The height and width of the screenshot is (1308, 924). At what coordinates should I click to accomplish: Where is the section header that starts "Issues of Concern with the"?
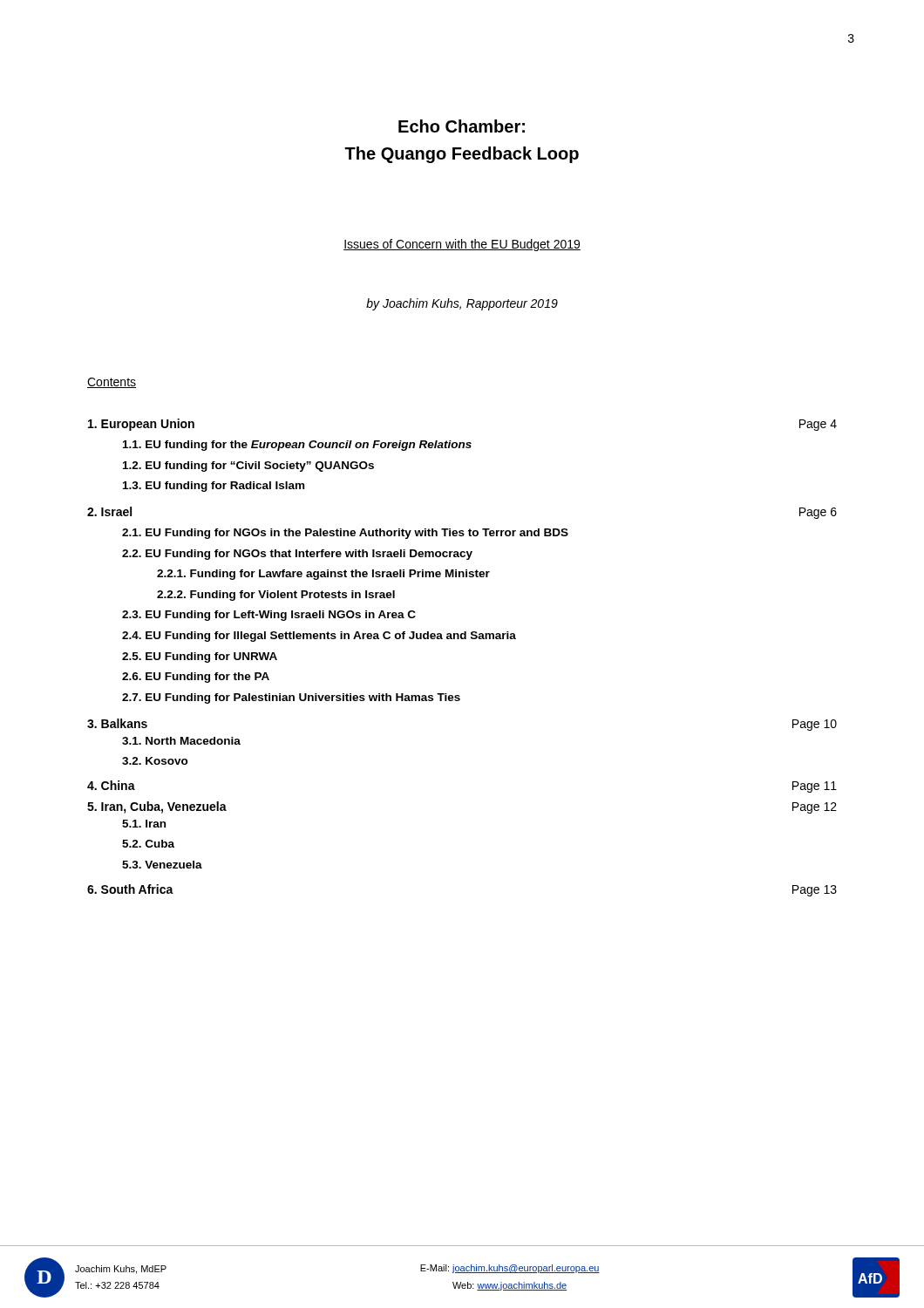tap(462, 244)
